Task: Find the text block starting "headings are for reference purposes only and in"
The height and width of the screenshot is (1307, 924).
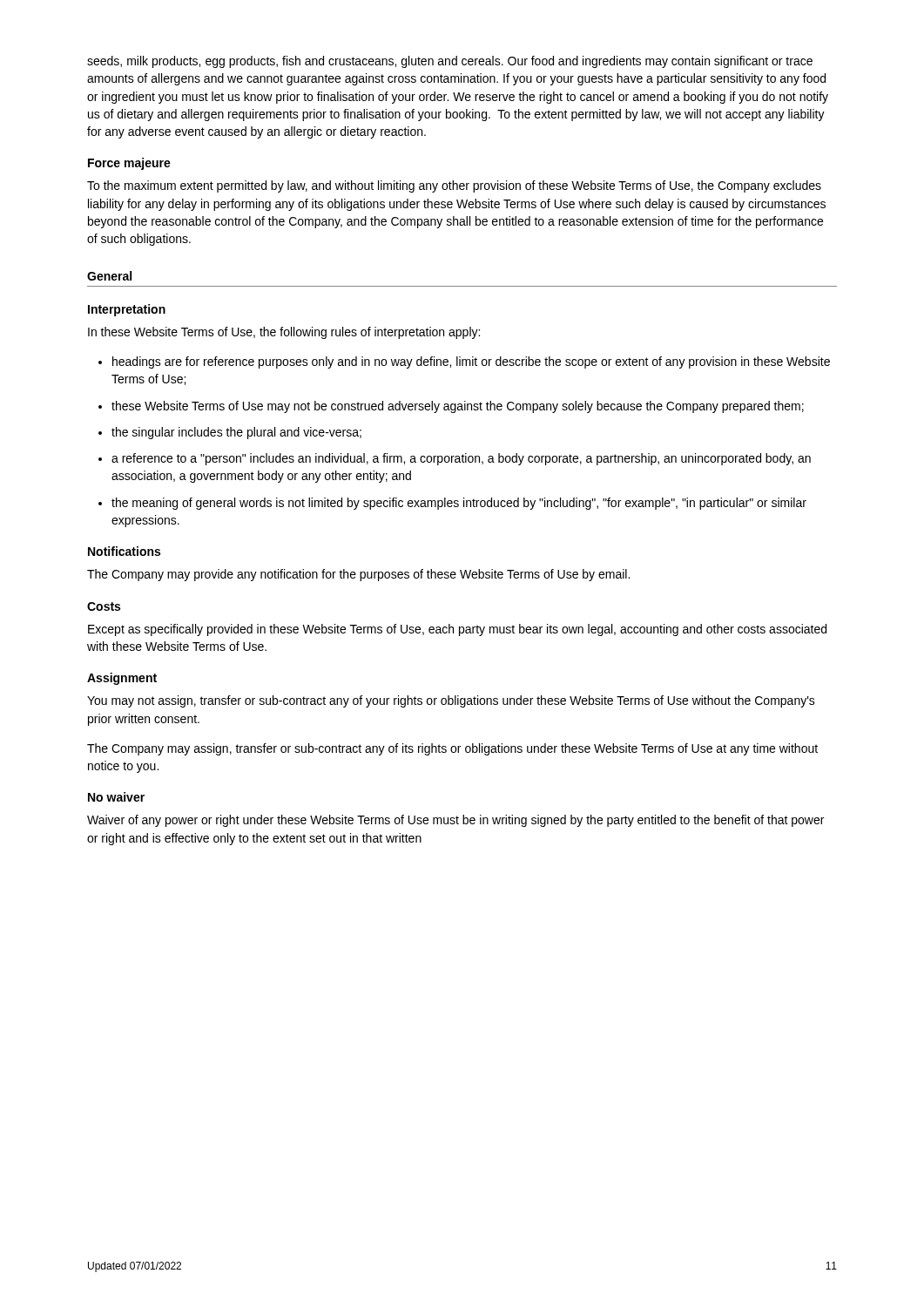Action: point(471,370)
